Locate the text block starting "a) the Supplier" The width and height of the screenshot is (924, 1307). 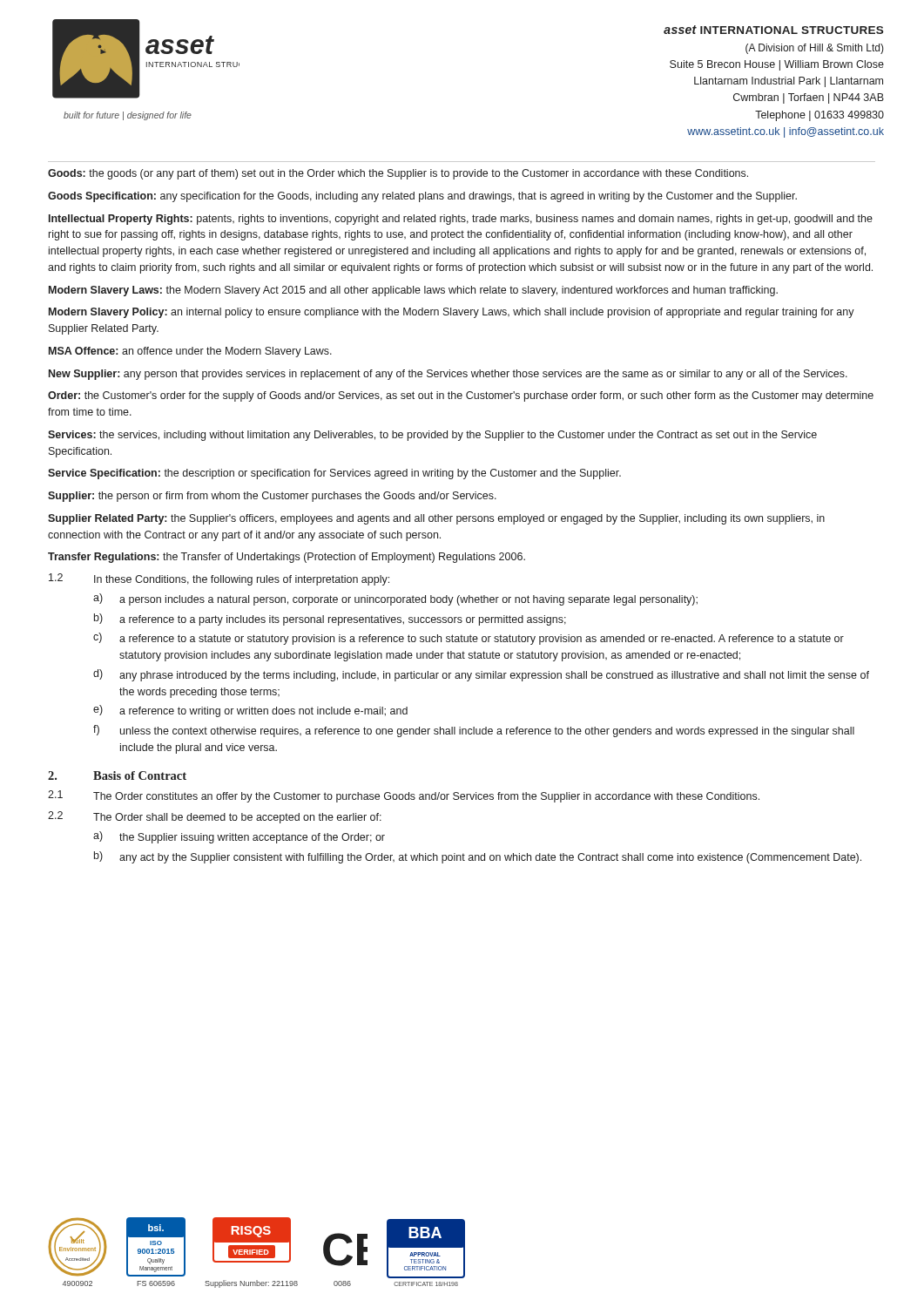point(239,837)
